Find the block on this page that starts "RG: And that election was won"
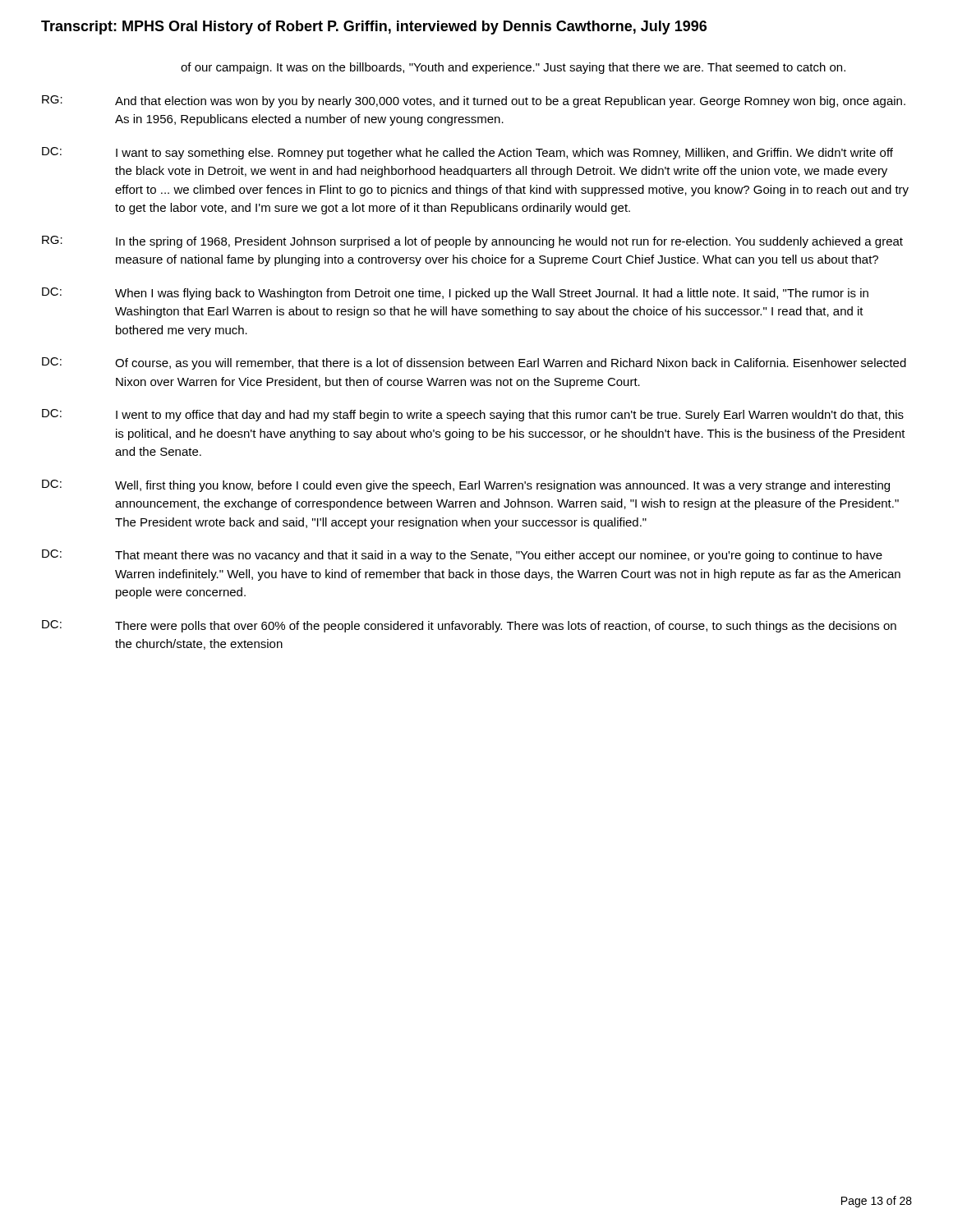This screenshot has height=1232, width=953. pyautogui.click(x=476, y=110)
